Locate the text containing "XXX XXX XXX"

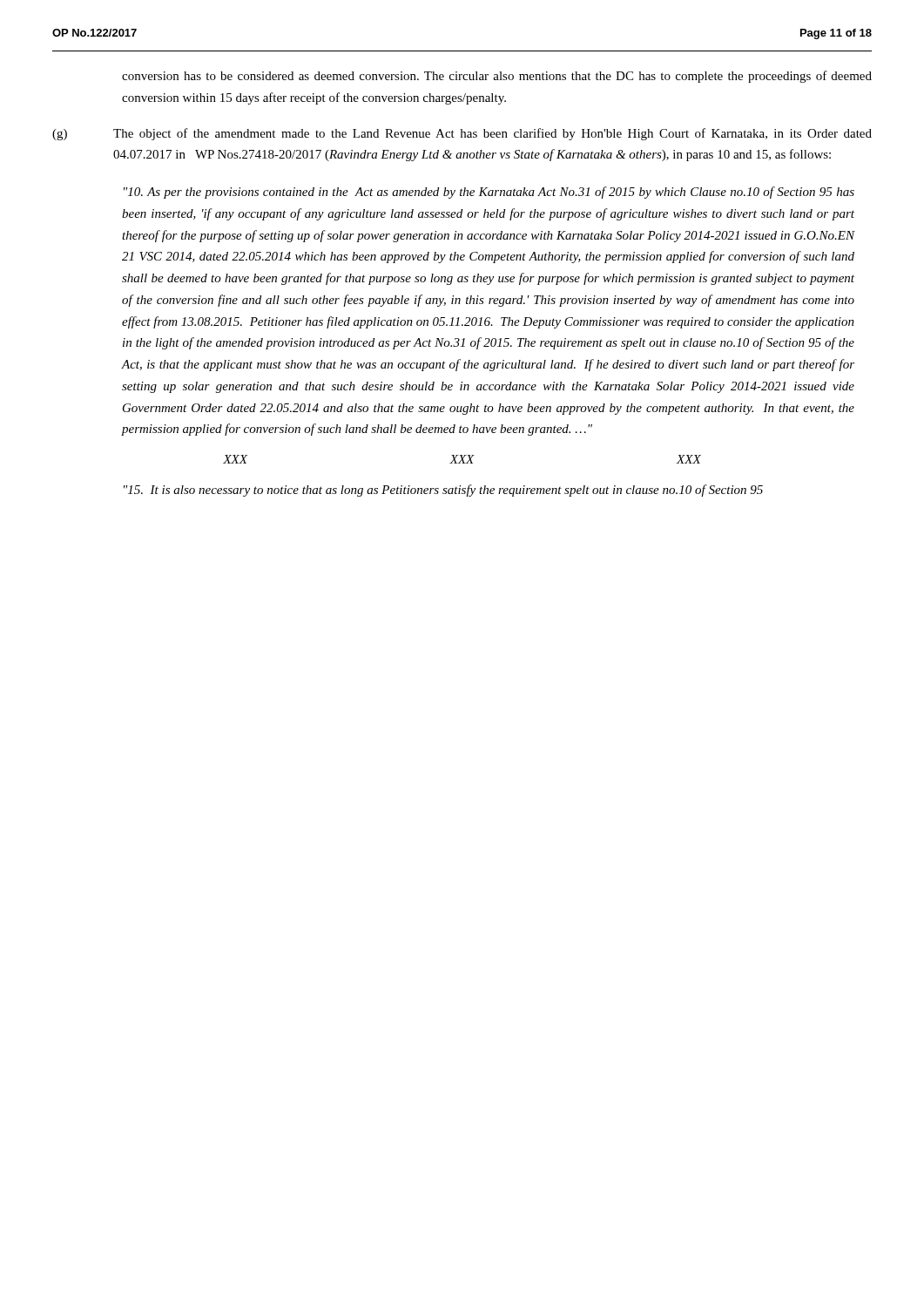pyautogui.click(x=462, y=460)
